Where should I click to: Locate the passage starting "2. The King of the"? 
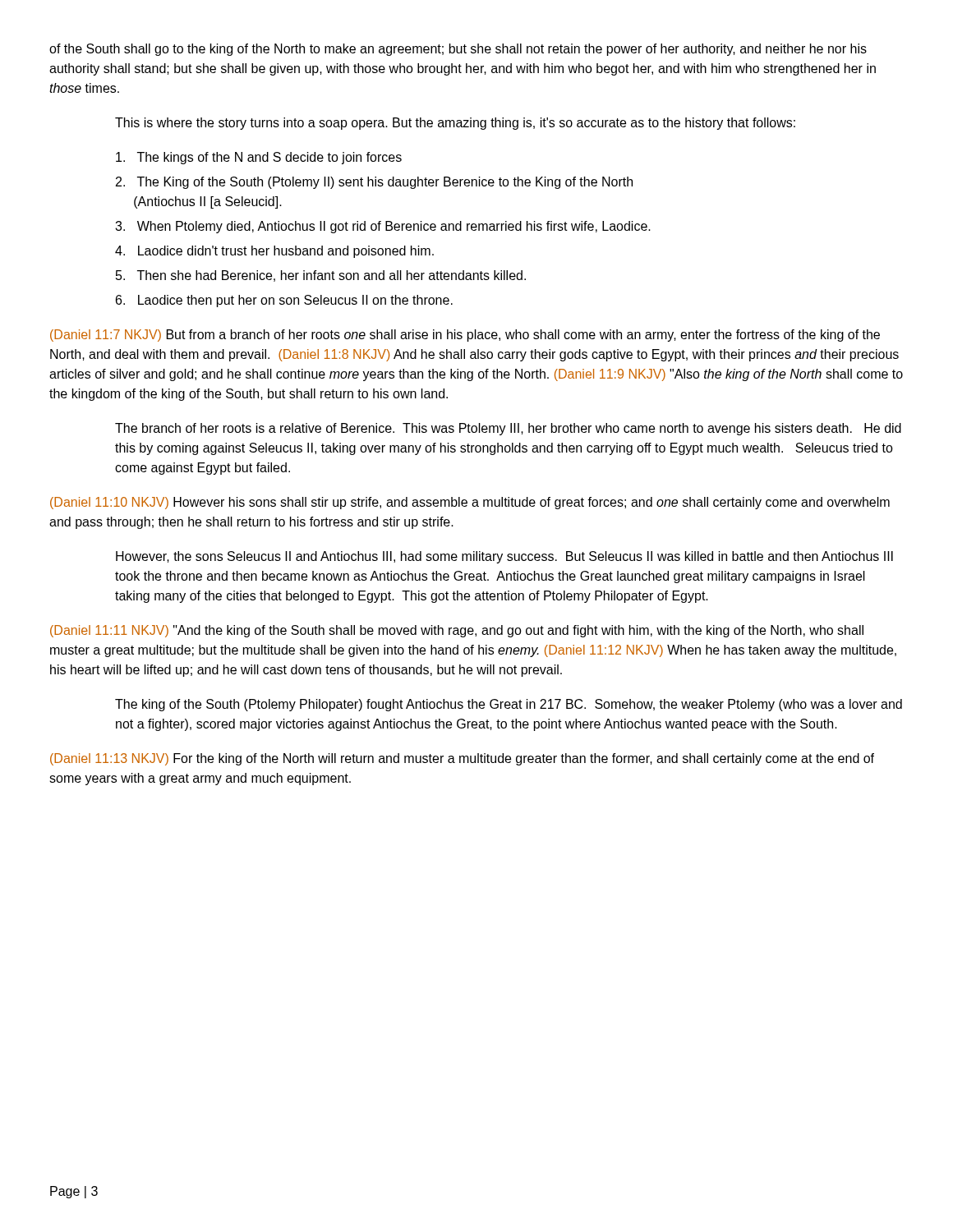pos(374,192)
